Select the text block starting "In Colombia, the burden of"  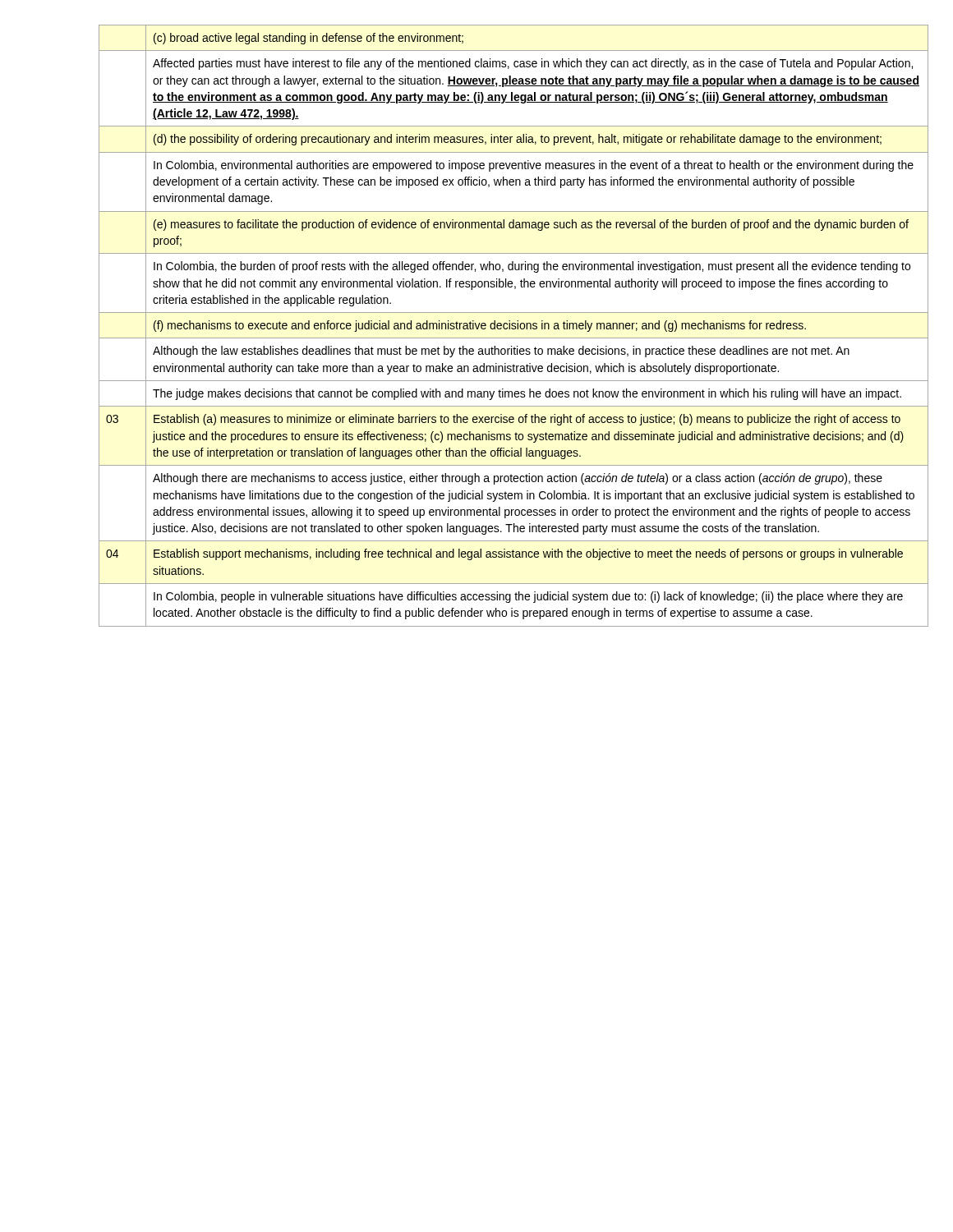pyautogui.click(x=532, y=283)
